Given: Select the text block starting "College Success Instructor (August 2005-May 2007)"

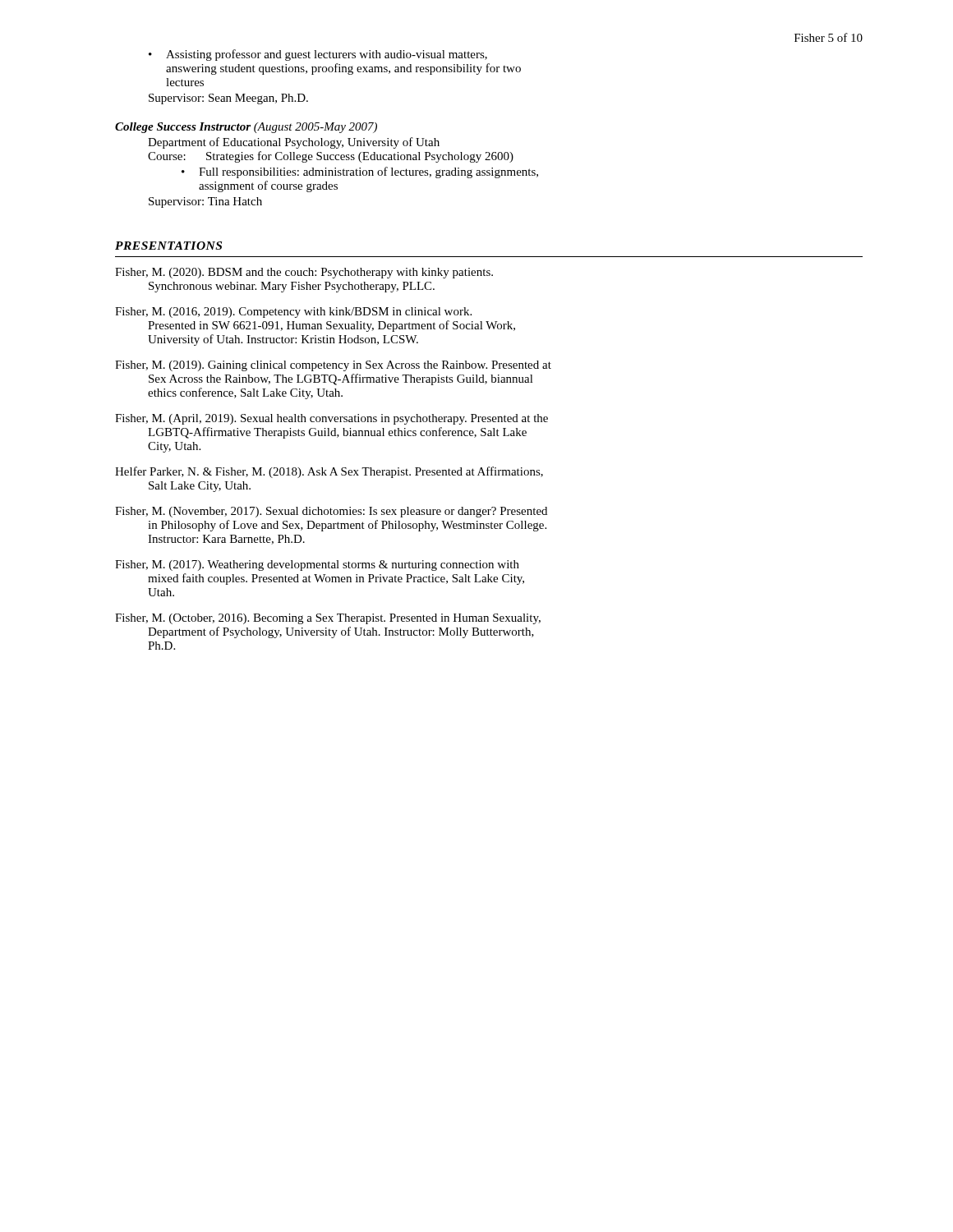Looking at the screenshot, I should 246,128.
